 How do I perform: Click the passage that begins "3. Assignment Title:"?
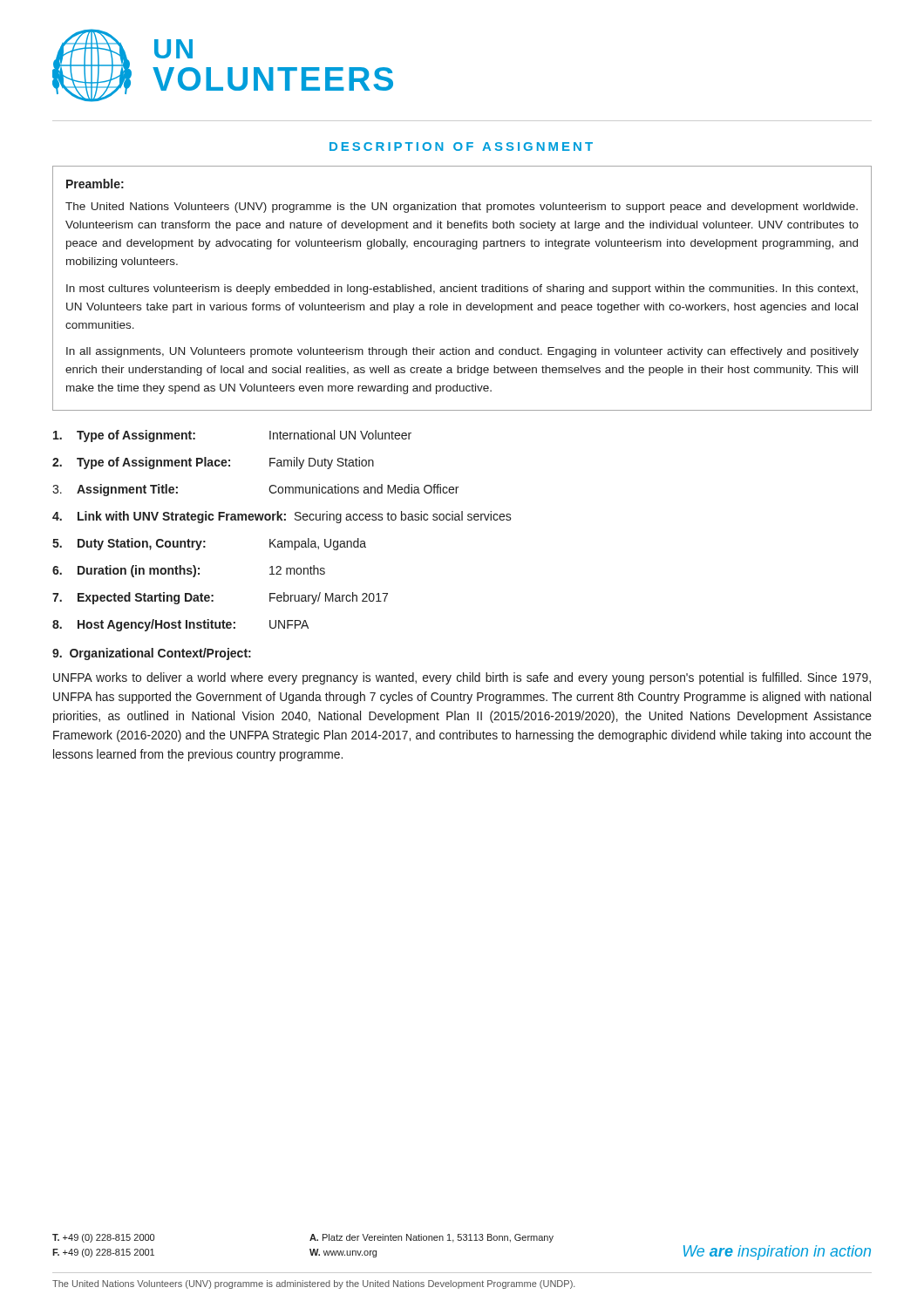(126, 490)
